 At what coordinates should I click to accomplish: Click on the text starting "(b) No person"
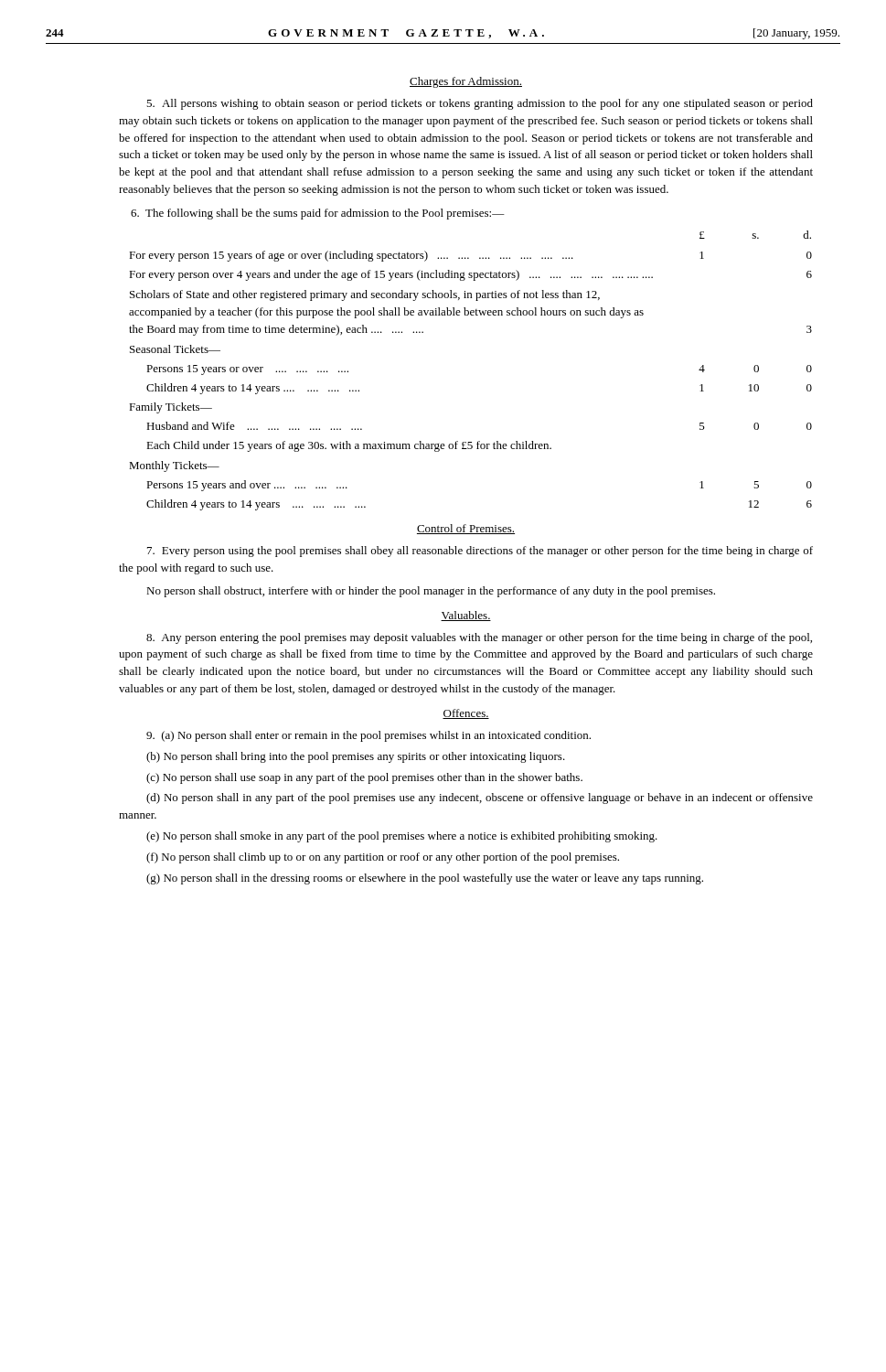(x=356, y=756)
